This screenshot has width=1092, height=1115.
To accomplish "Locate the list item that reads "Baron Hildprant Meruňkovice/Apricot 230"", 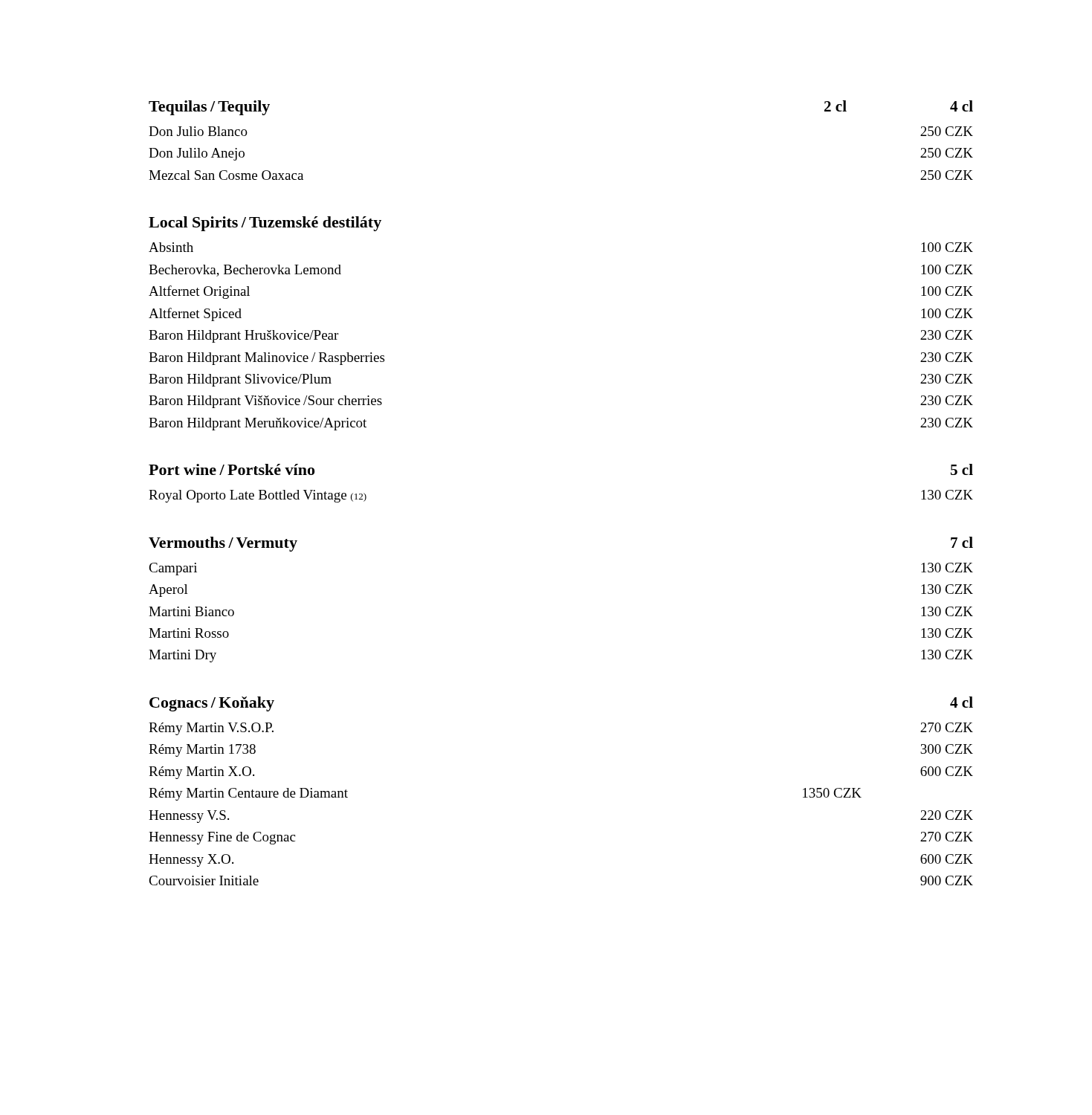I will [250, 424].
